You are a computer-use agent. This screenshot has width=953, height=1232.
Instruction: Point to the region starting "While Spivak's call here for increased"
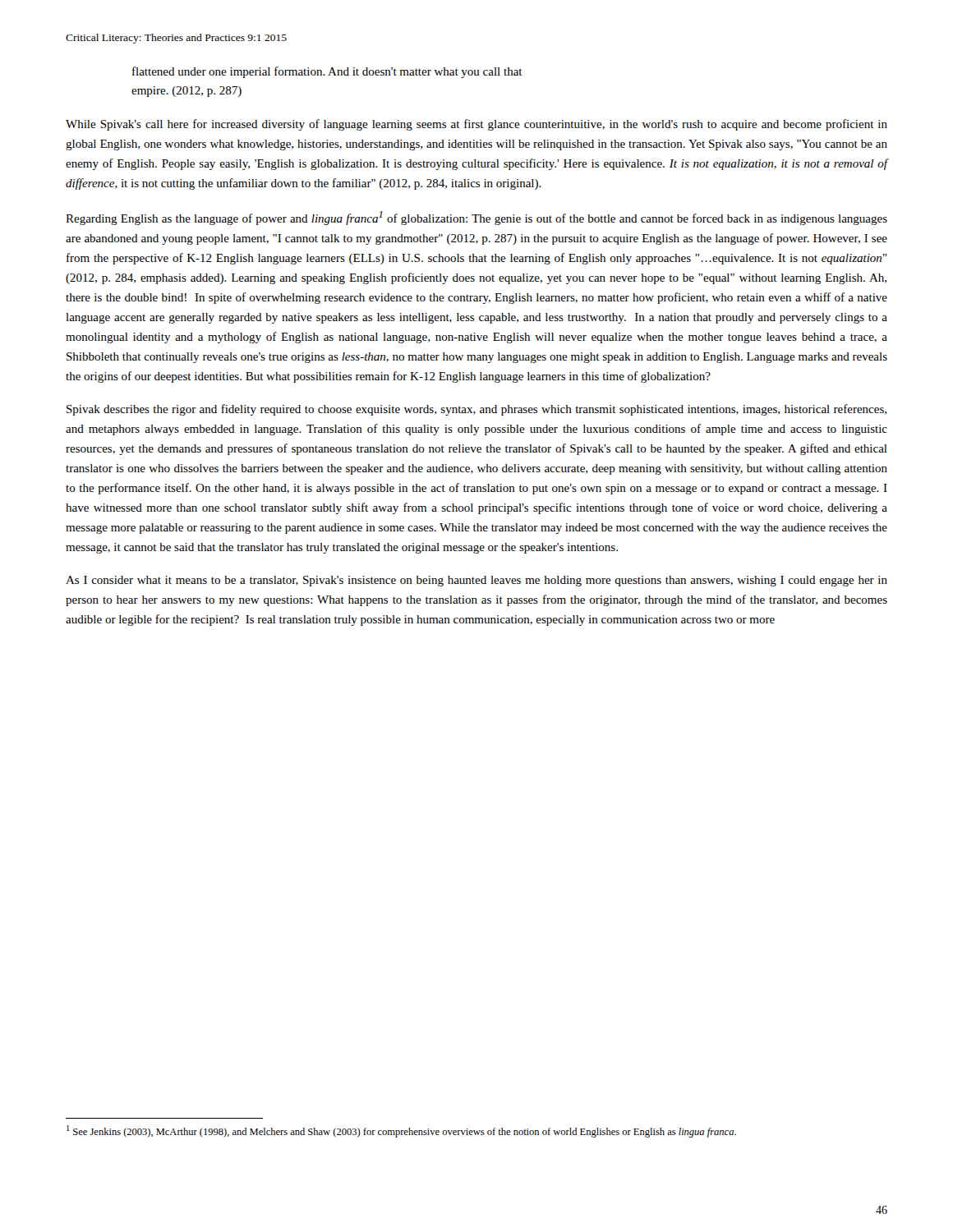click(x=476, y=153)
